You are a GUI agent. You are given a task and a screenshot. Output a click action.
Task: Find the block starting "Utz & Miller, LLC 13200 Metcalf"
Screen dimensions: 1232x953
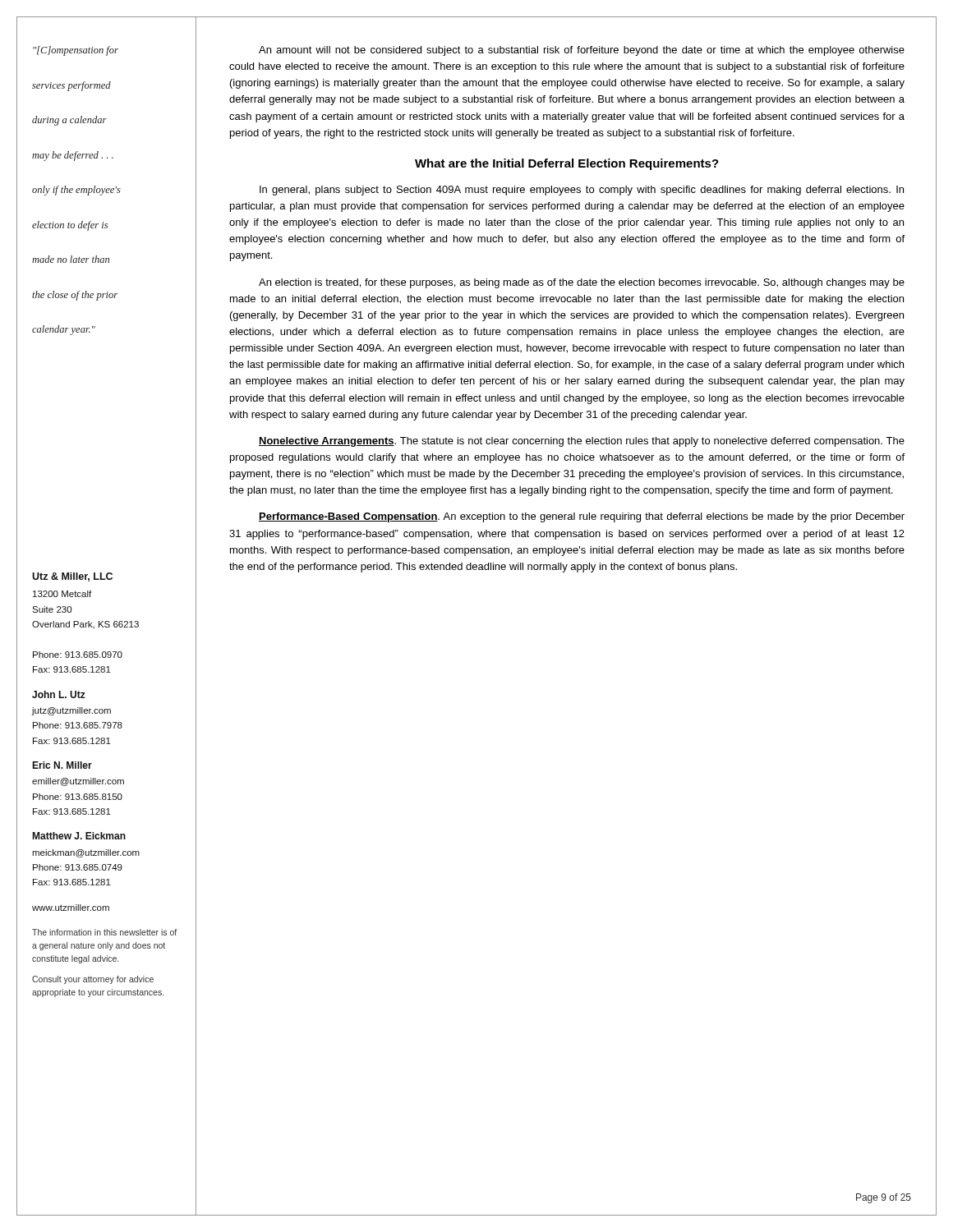point(106,622)
